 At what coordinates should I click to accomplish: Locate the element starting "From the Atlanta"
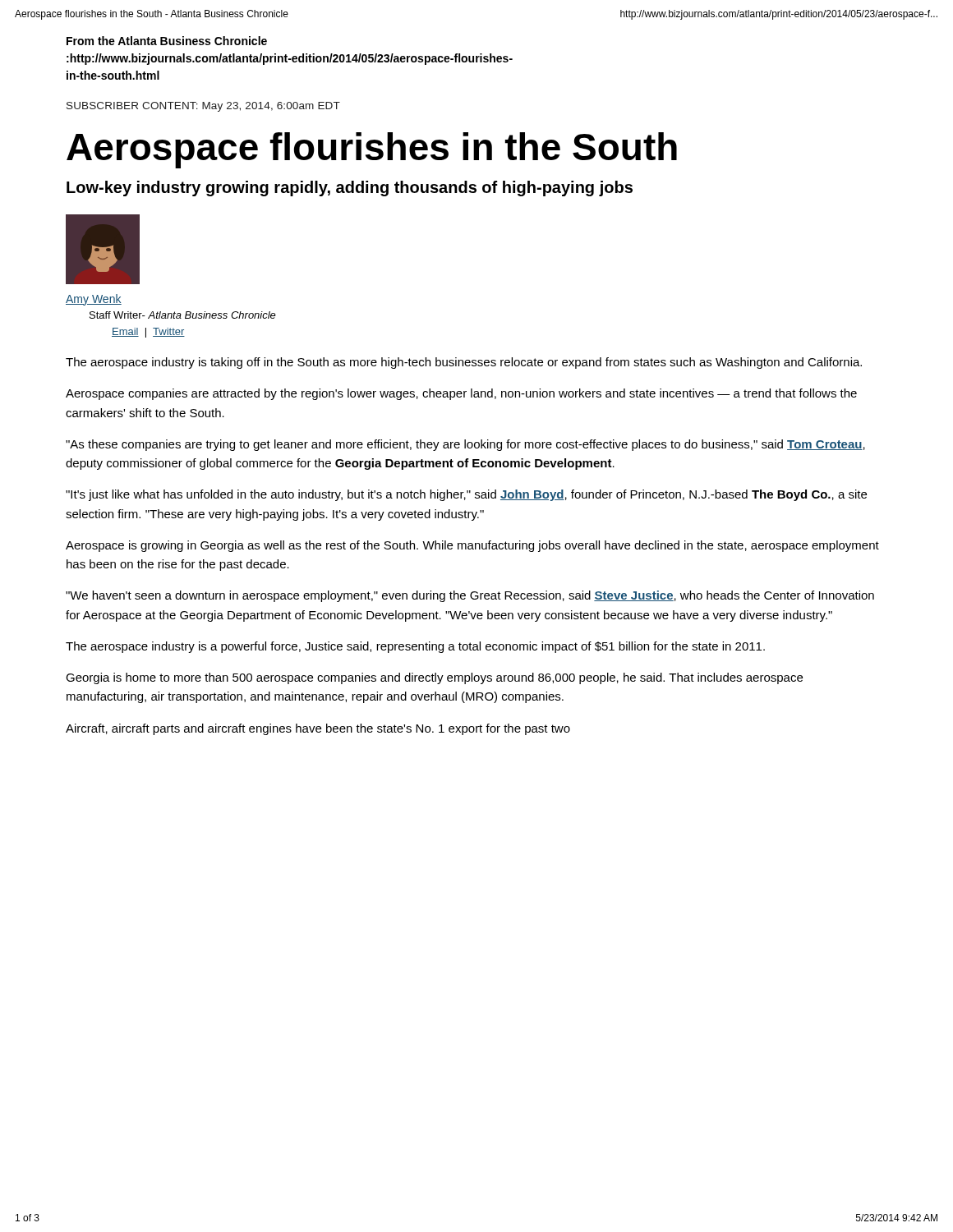coord(289,58)
